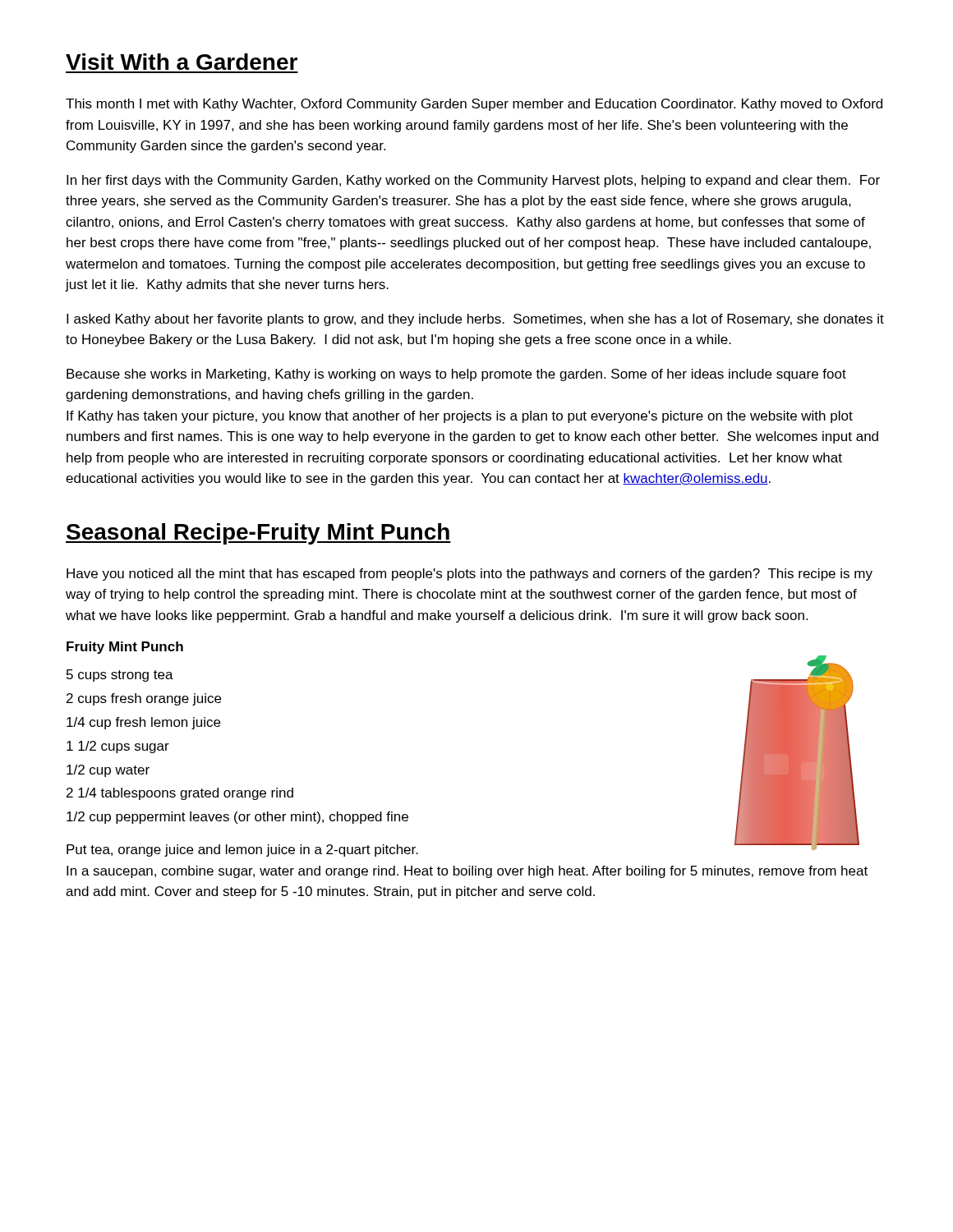Point to the text starting "Seasonal Recipe-Fruity Mint Punch"
This screenshot has height=1232, width=953.
click(258, 534)
